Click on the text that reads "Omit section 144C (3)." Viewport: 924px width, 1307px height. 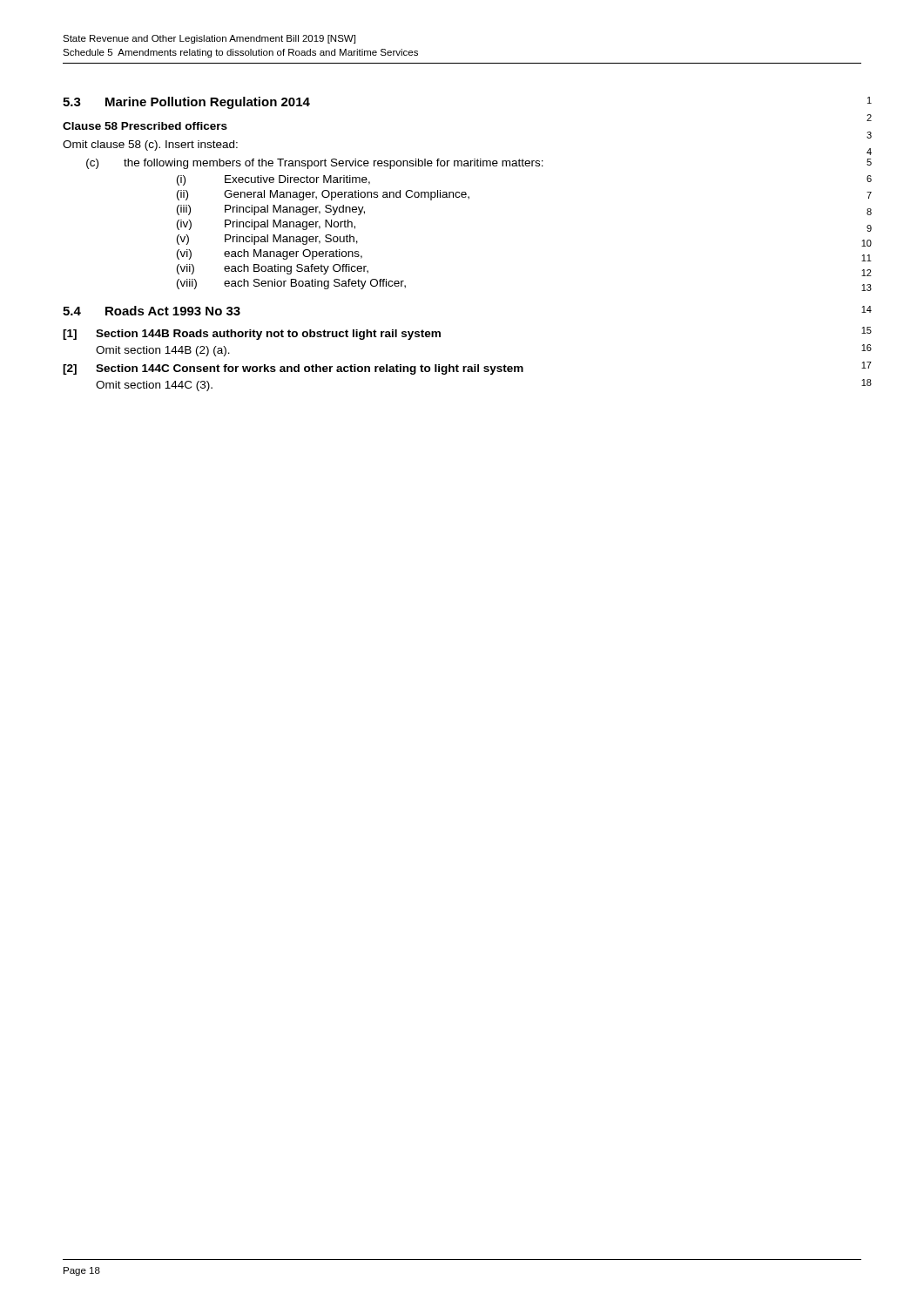click(155, 385)
